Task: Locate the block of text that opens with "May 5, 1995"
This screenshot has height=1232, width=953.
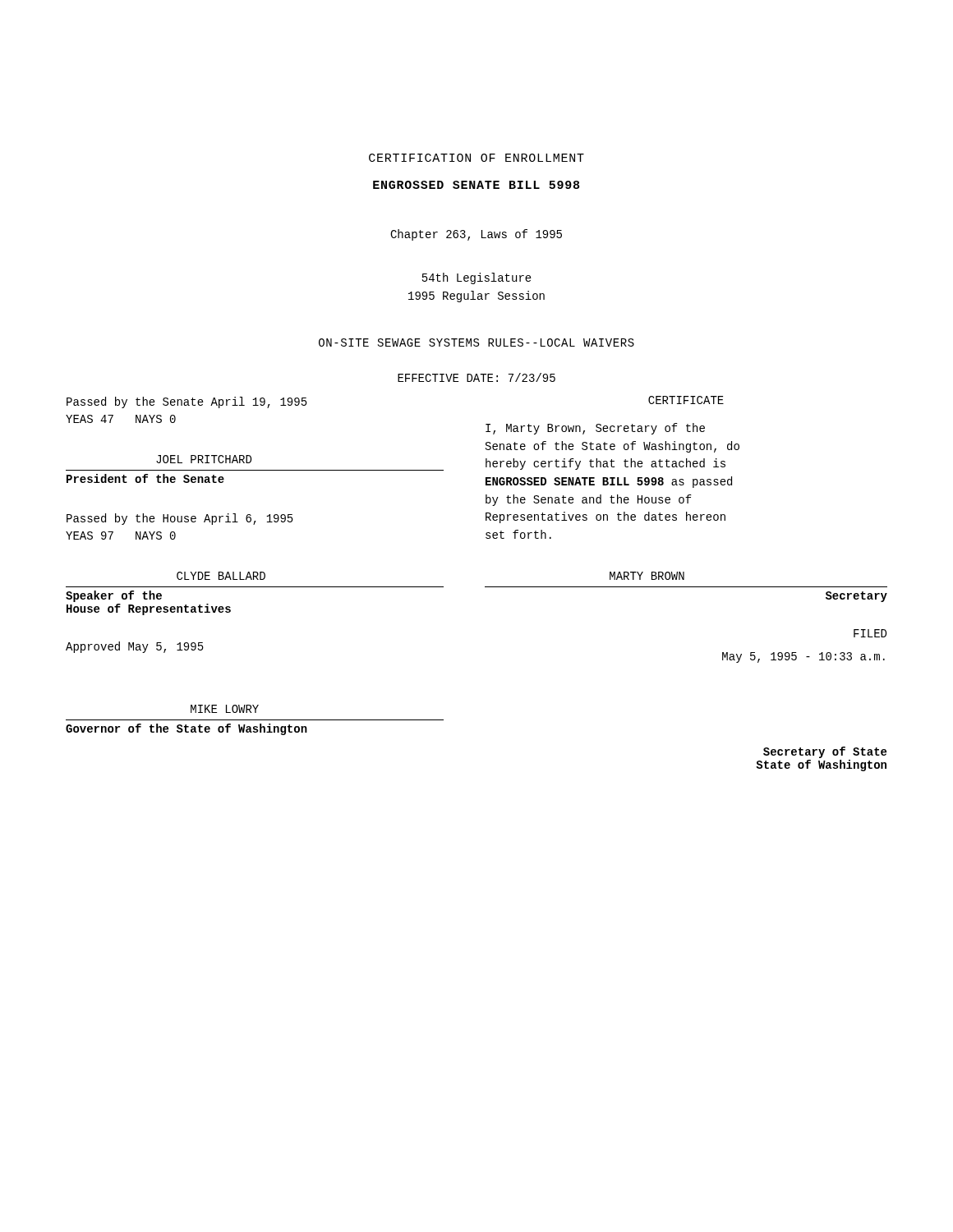Action: tap(804, 657)
